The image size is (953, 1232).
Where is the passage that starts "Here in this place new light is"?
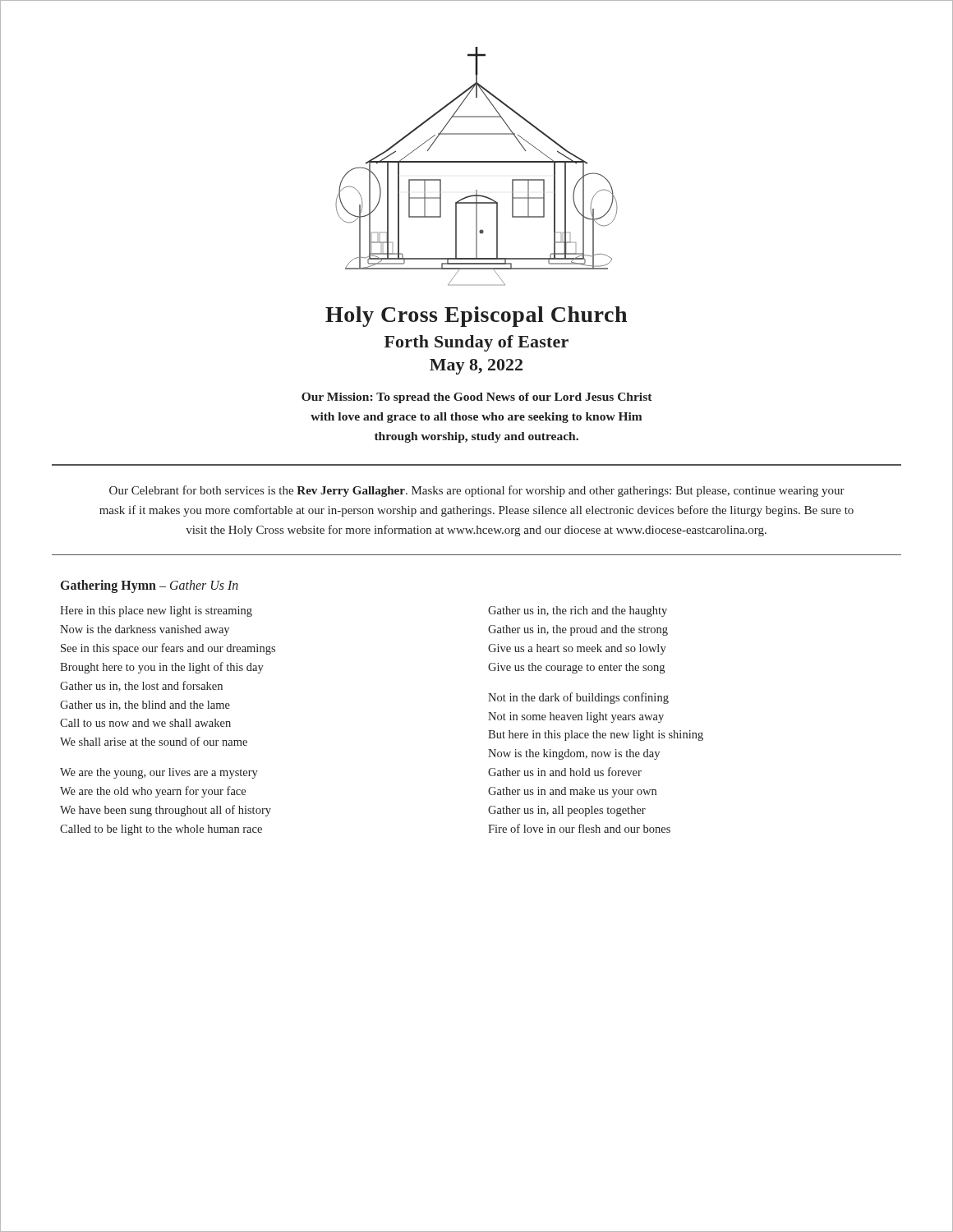(262, 676)
